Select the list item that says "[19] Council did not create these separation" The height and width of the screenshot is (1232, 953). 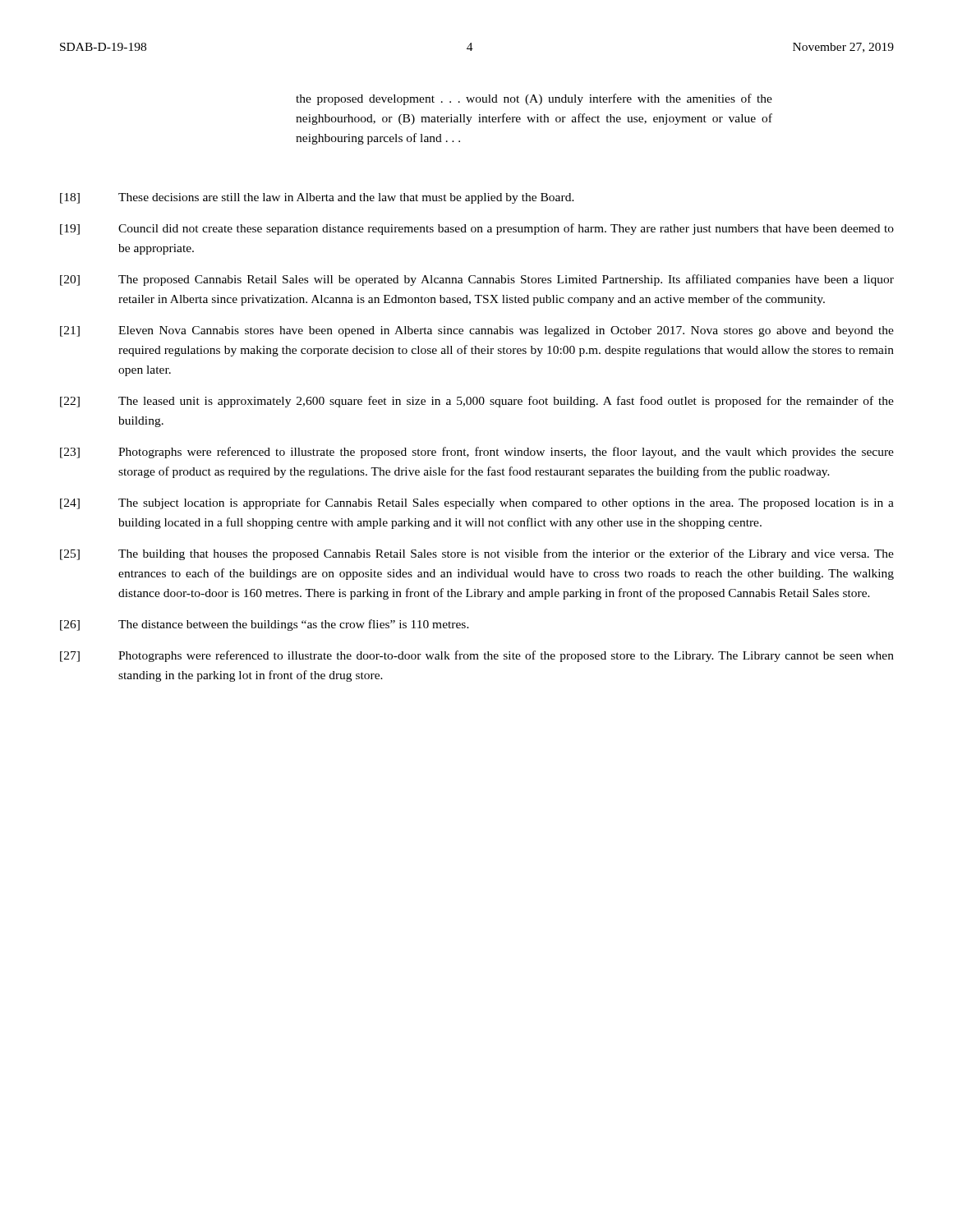pyautogui.click(x=476, y=238)
